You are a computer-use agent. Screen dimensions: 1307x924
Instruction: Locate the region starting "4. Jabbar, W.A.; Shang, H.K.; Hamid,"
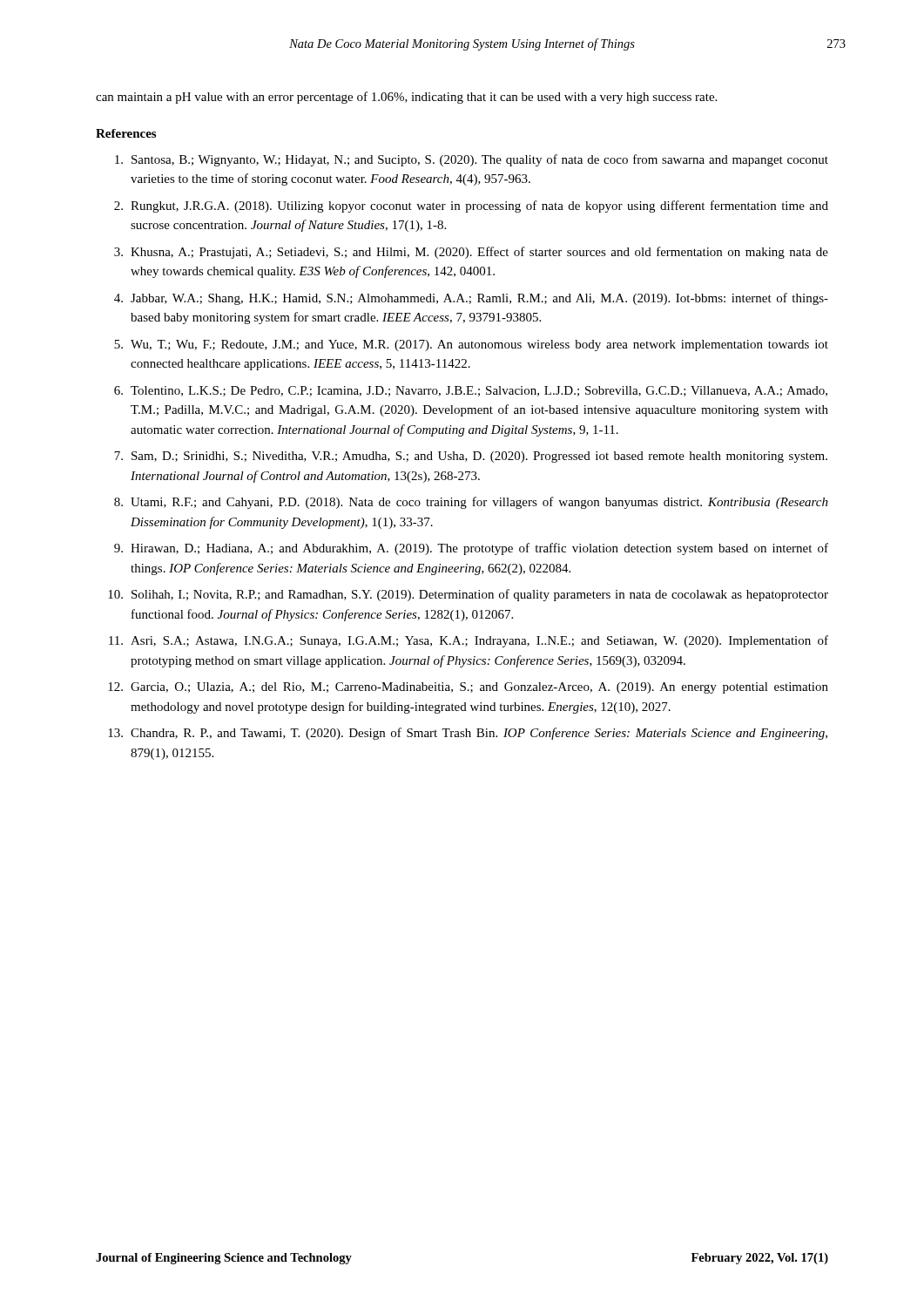[462, 308]
